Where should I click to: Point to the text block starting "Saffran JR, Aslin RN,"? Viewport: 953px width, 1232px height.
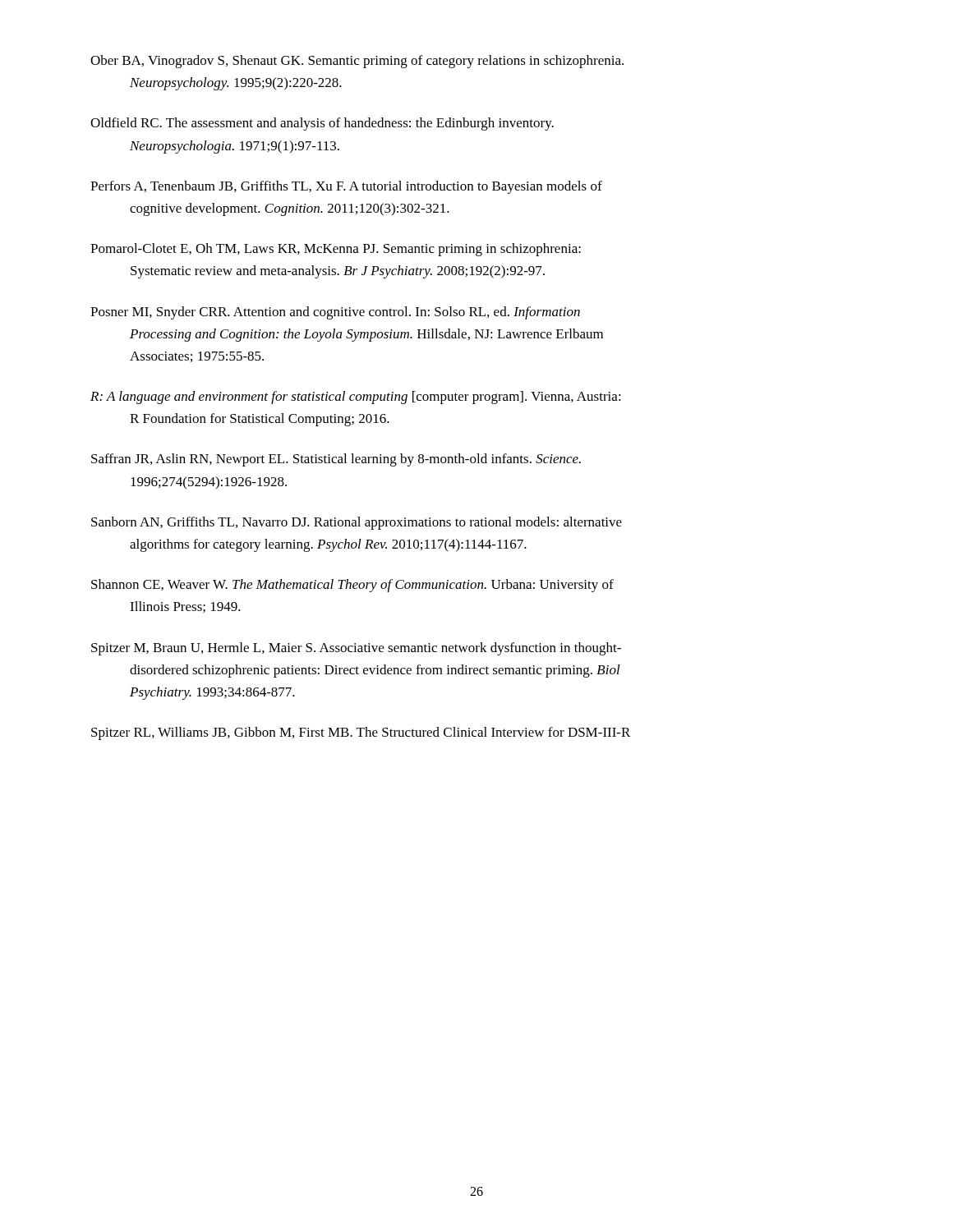tap(476, 472)
